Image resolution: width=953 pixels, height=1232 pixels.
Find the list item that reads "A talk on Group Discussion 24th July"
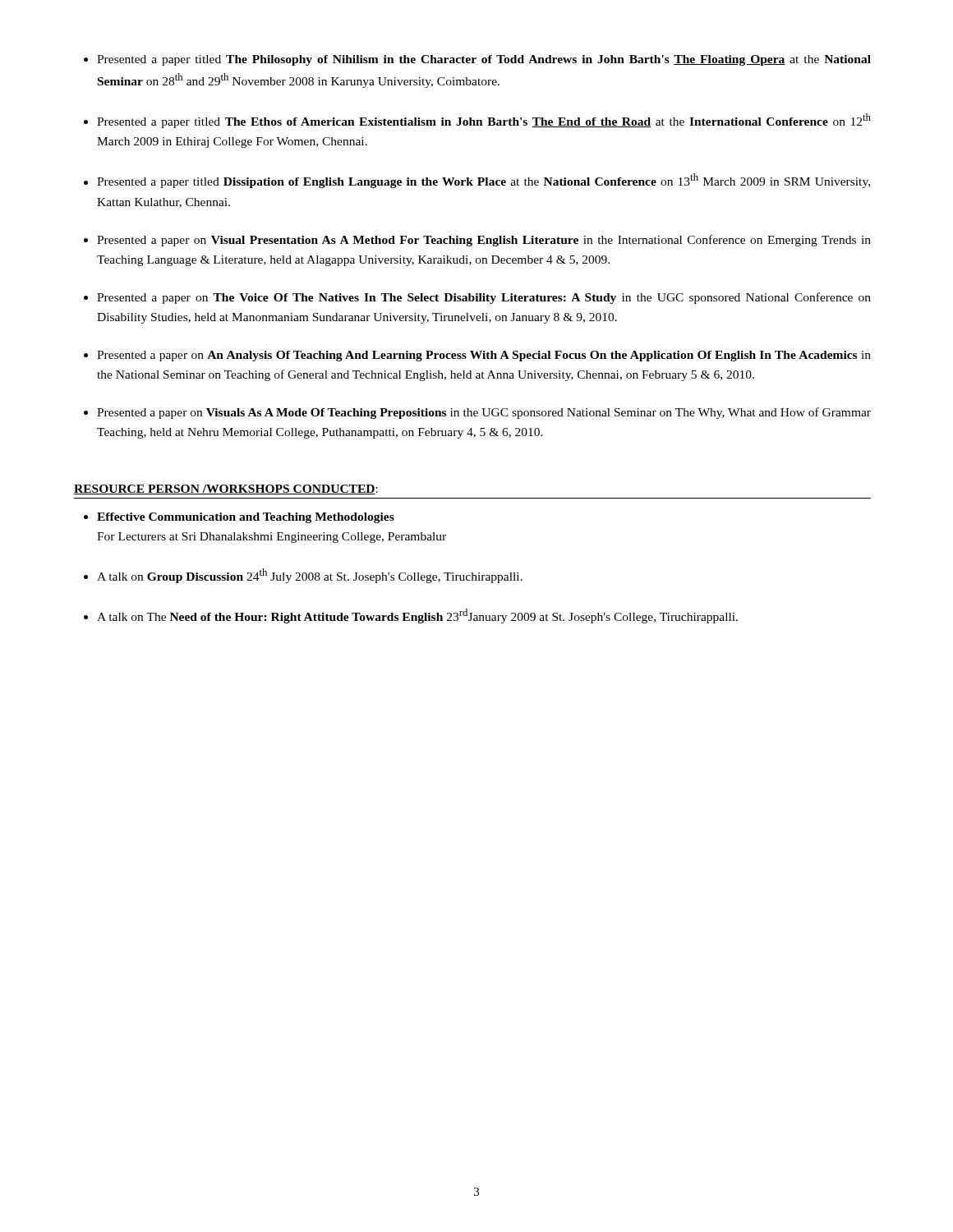(484, 575)
